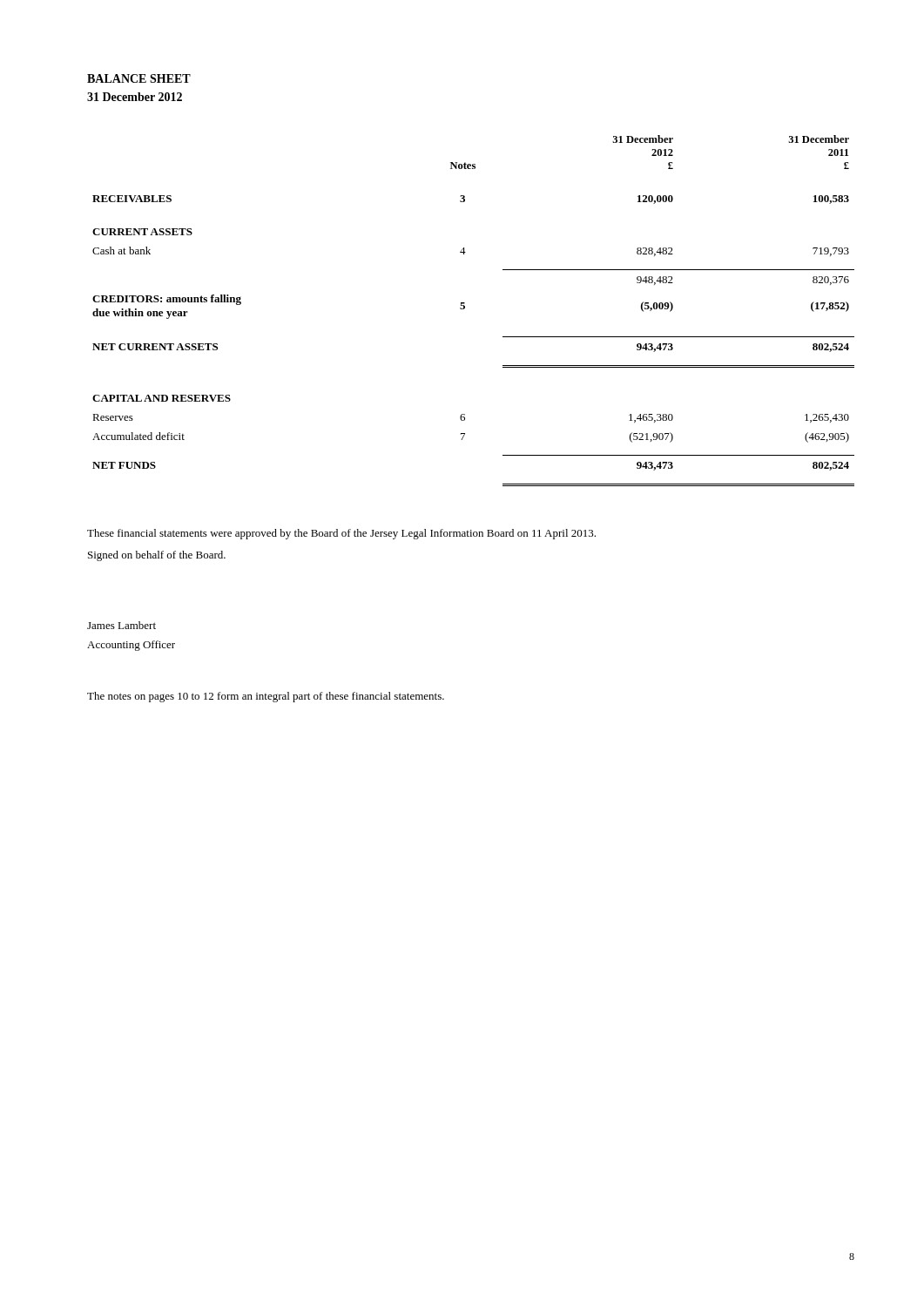Point to the block beginning "James Lambert Accounting"
Screen dimensions: 1307x924
(121, 625)
